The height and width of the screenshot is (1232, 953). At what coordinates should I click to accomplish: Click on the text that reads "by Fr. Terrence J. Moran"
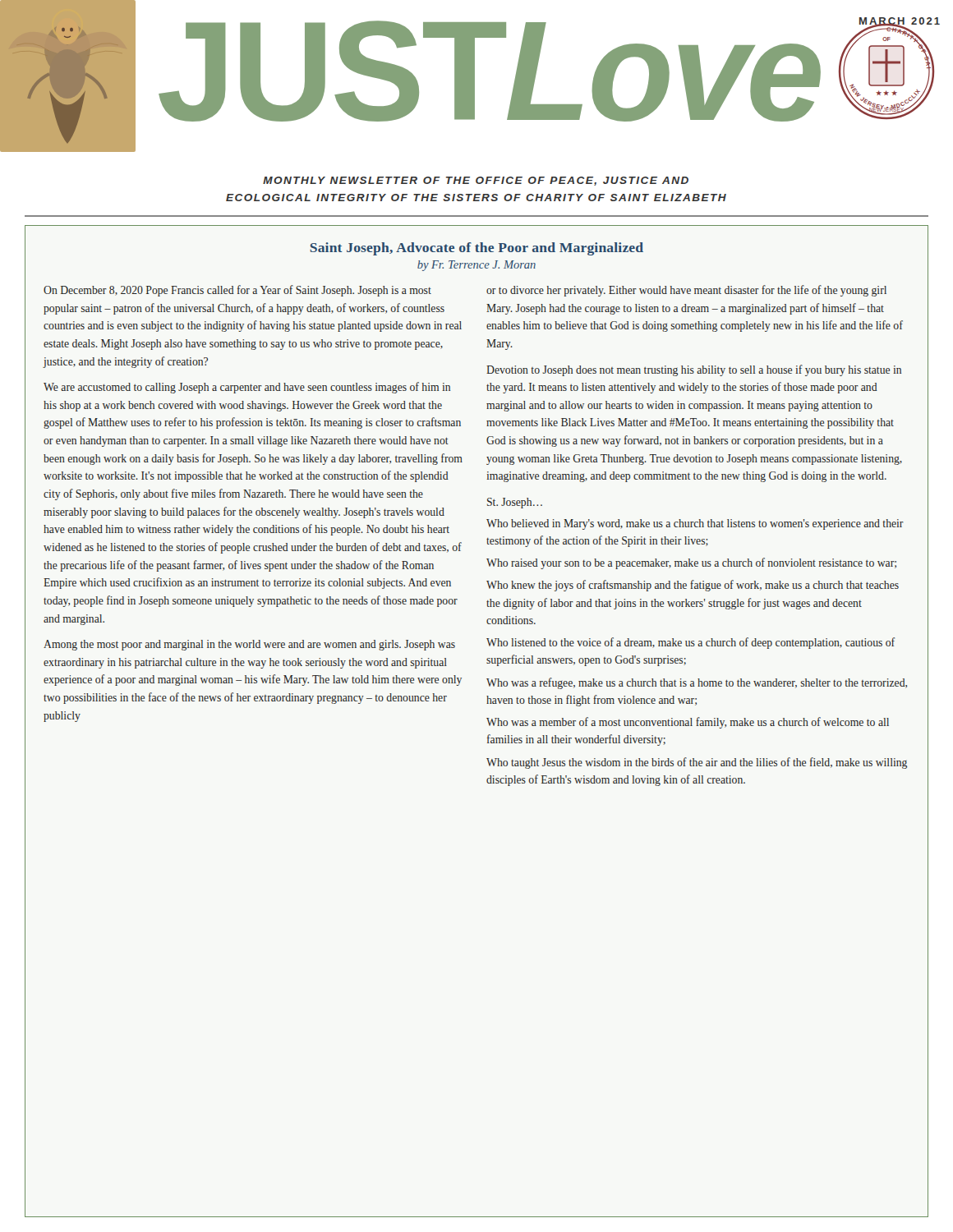(476, 264)
